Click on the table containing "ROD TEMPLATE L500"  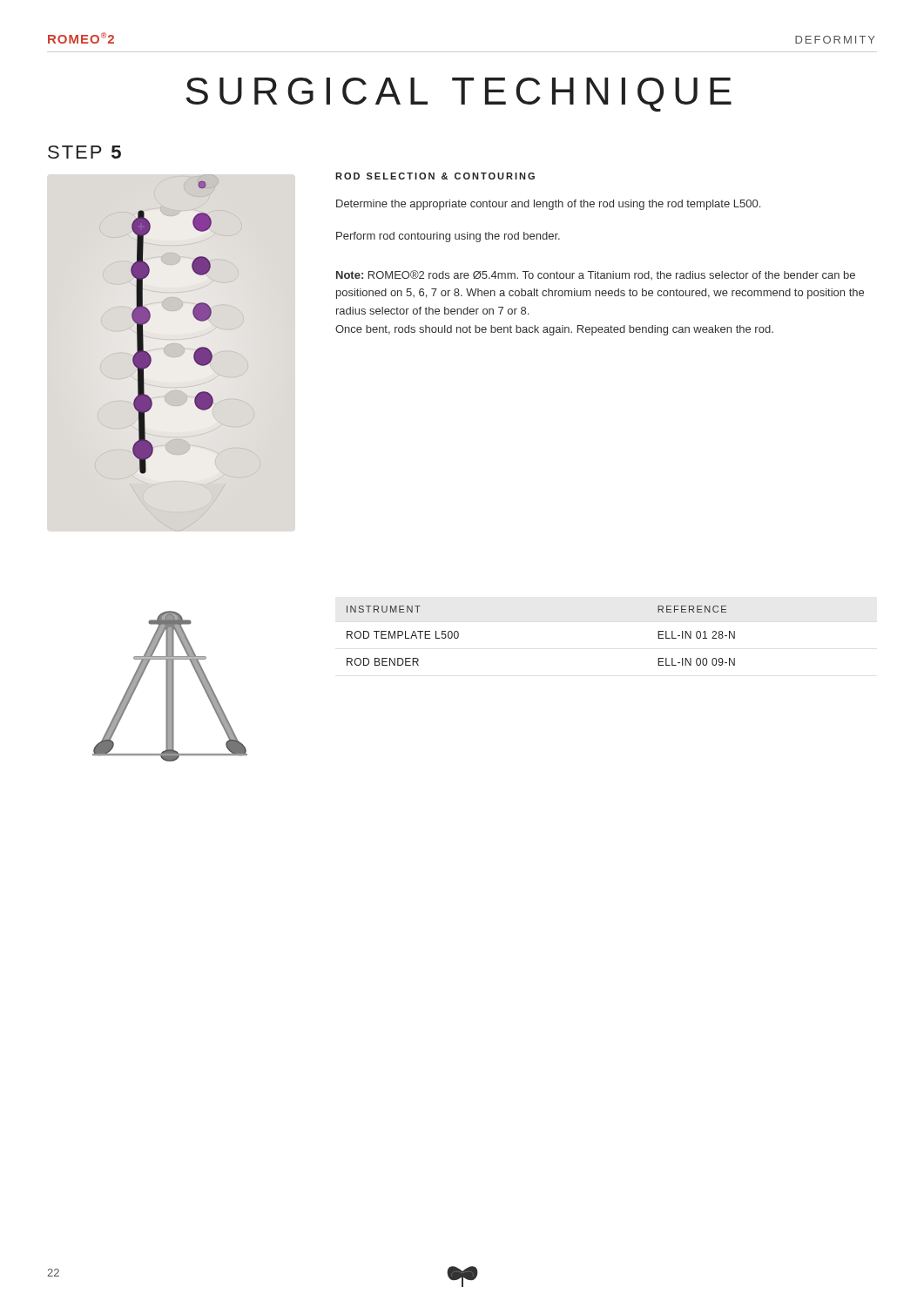[606, 637]
